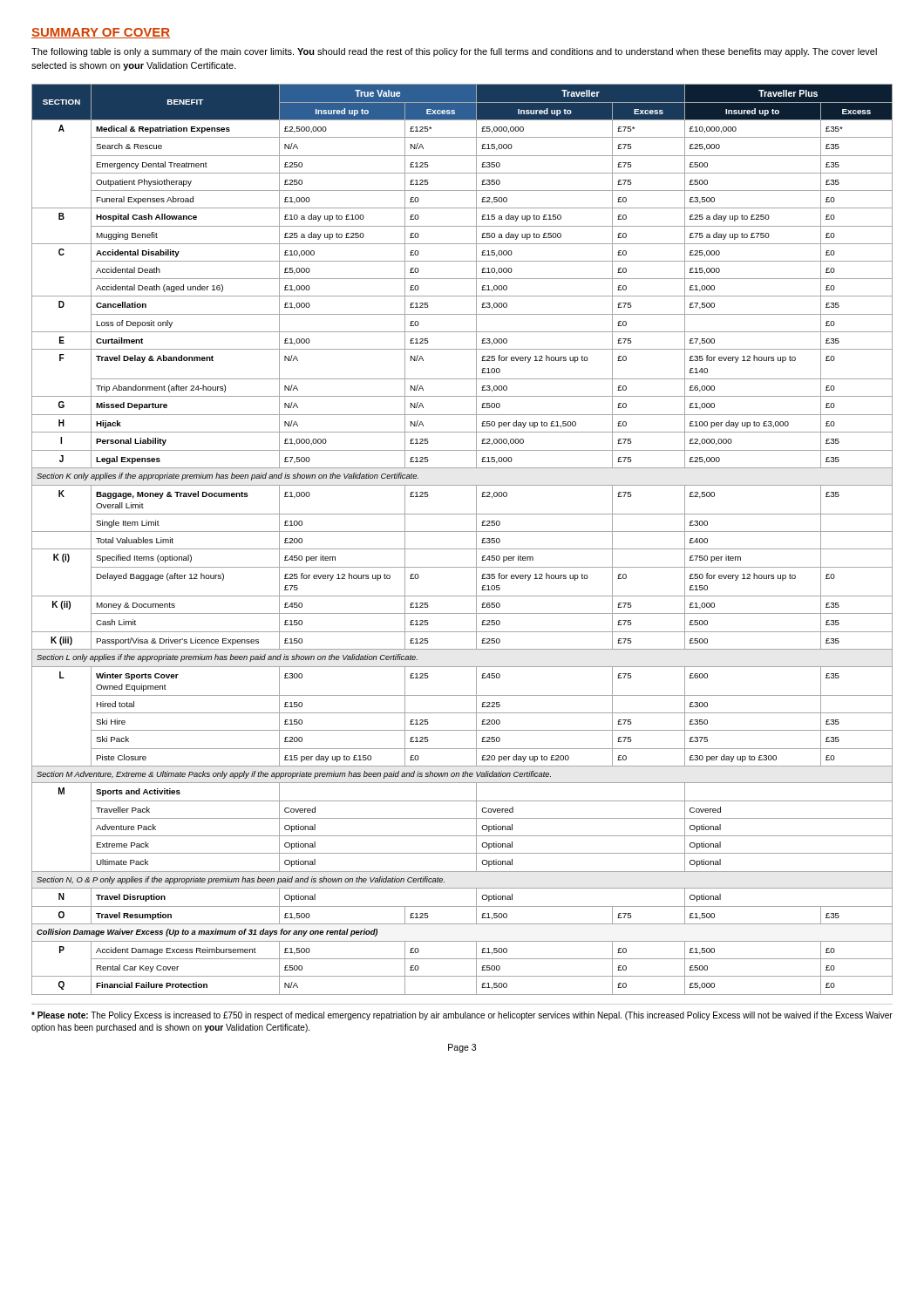Locate the block of text that opens with "The following table is only a summary of"
Screen dimensions: 1308x924
pos(454,58)
